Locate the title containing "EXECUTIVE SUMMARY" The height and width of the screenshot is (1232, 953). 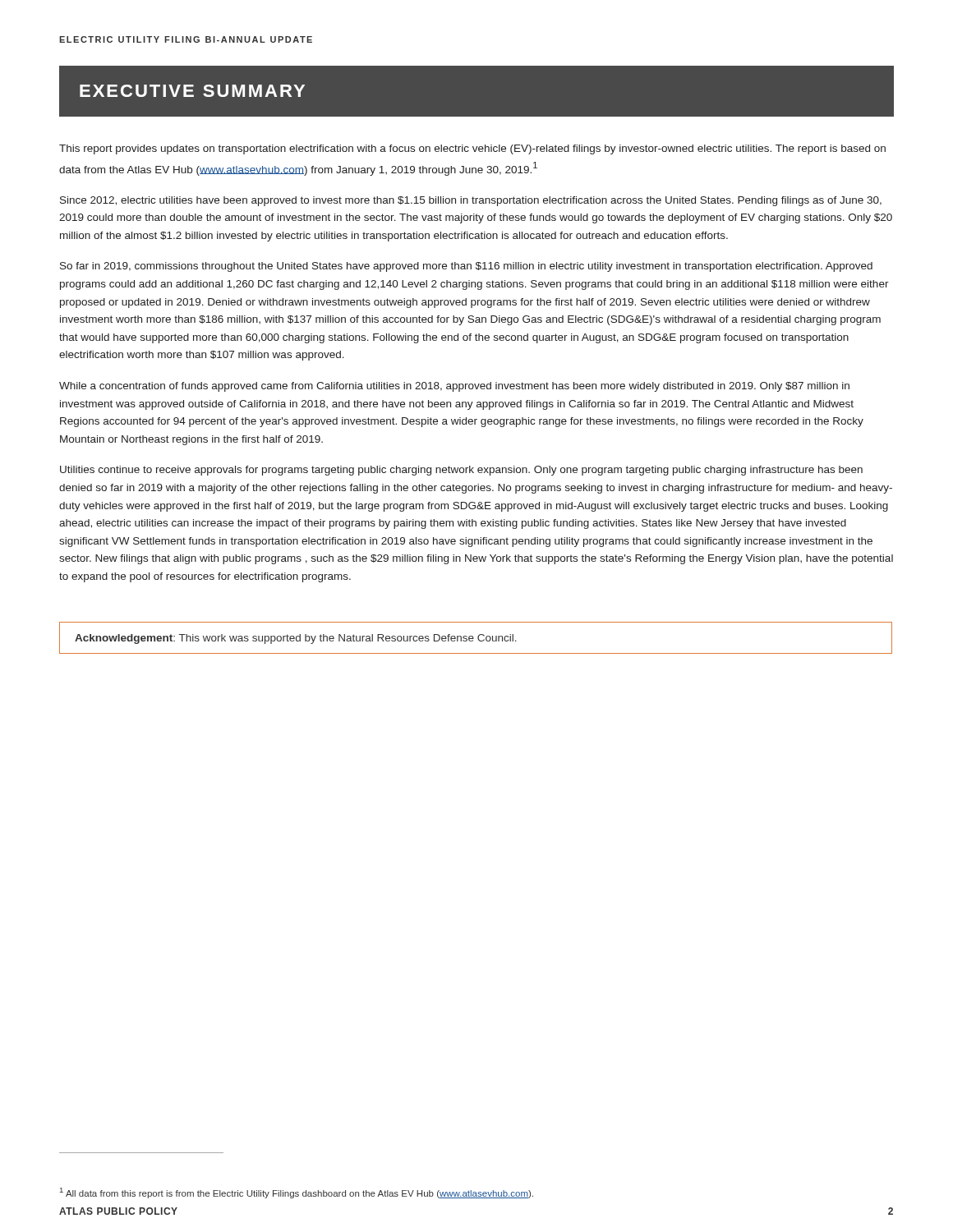click(x=192, y=91)
